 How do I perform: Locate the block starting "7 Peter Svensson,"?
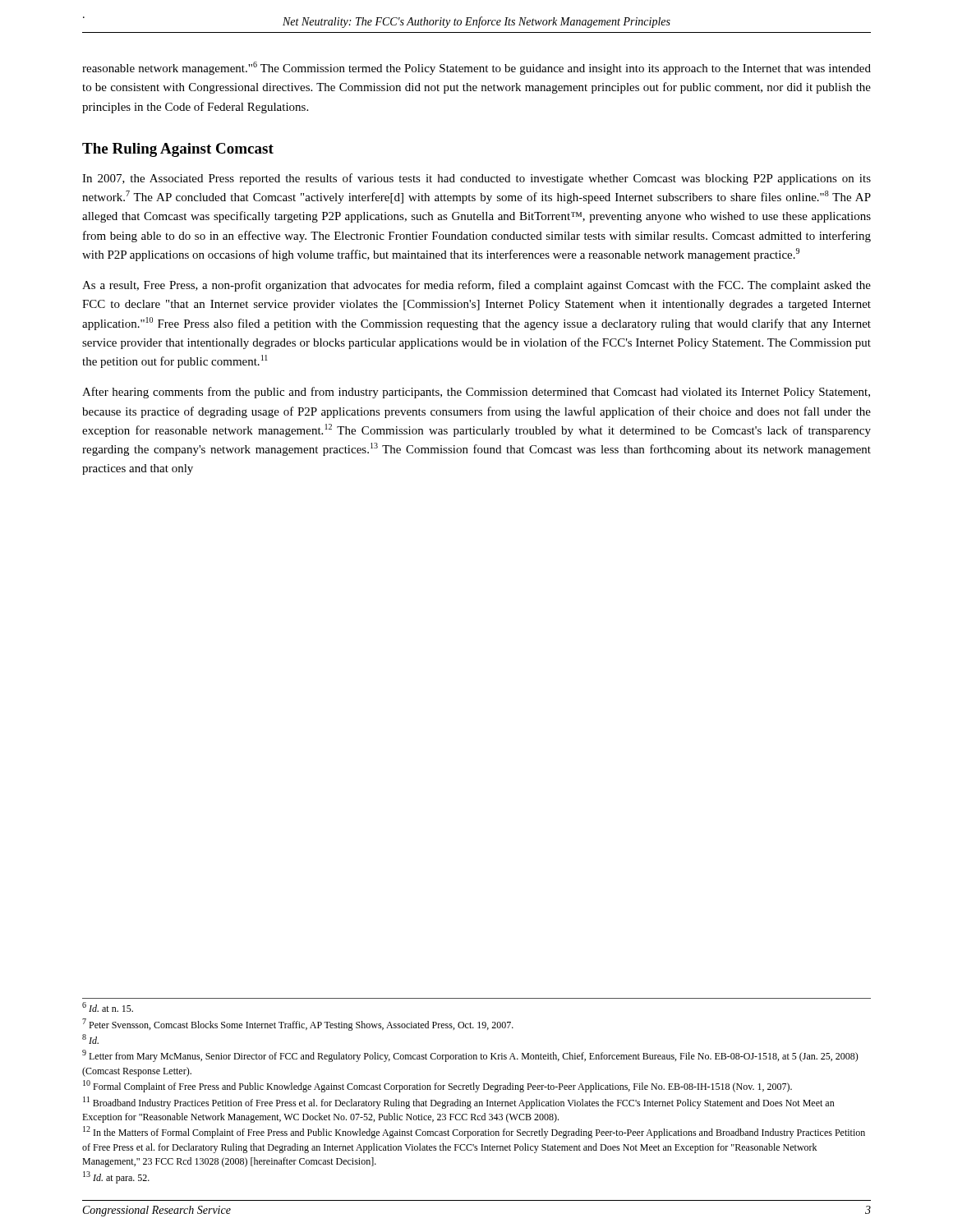click(298, 1024)
